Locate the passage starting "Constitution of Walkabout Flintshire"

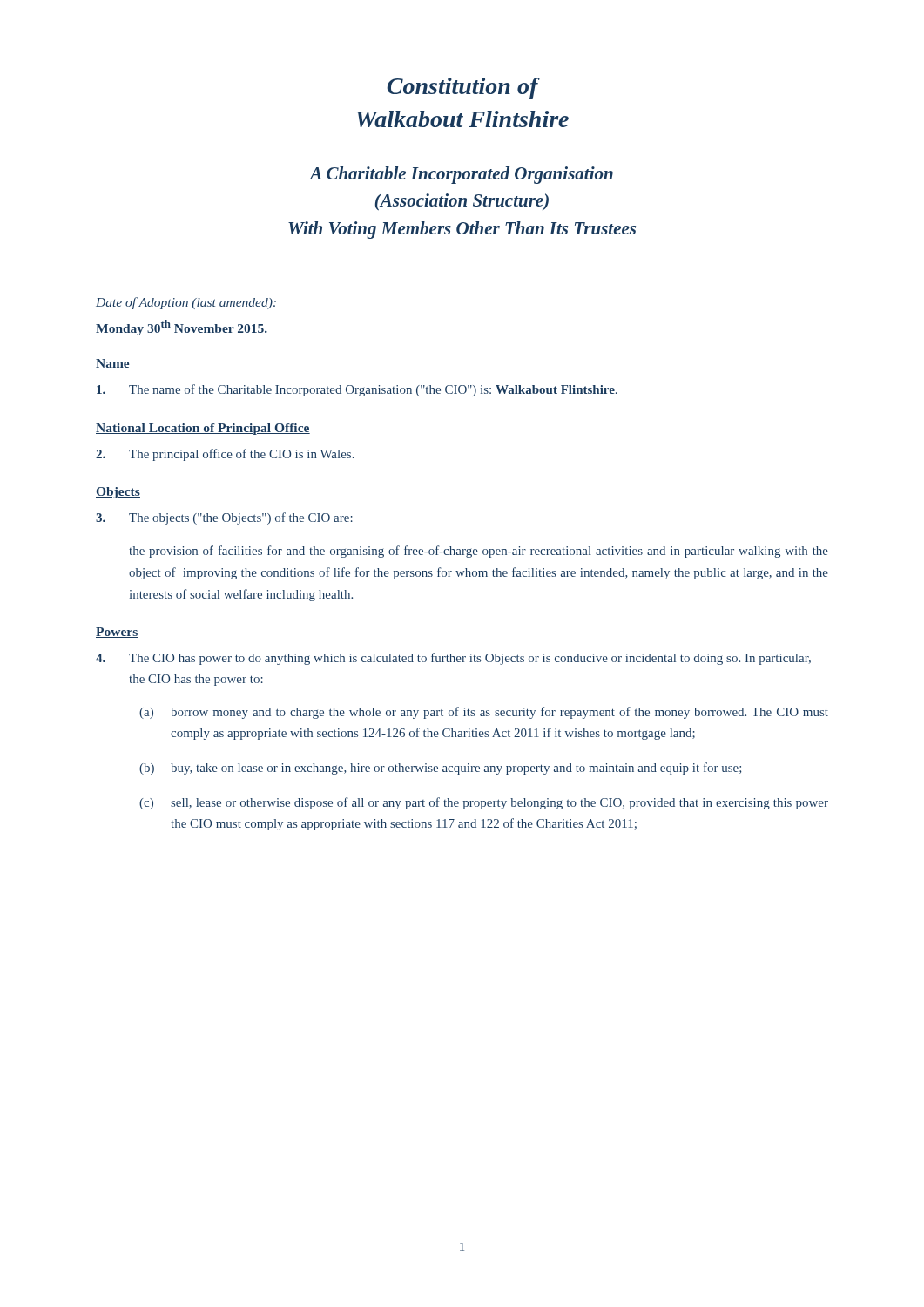point(462,103)
